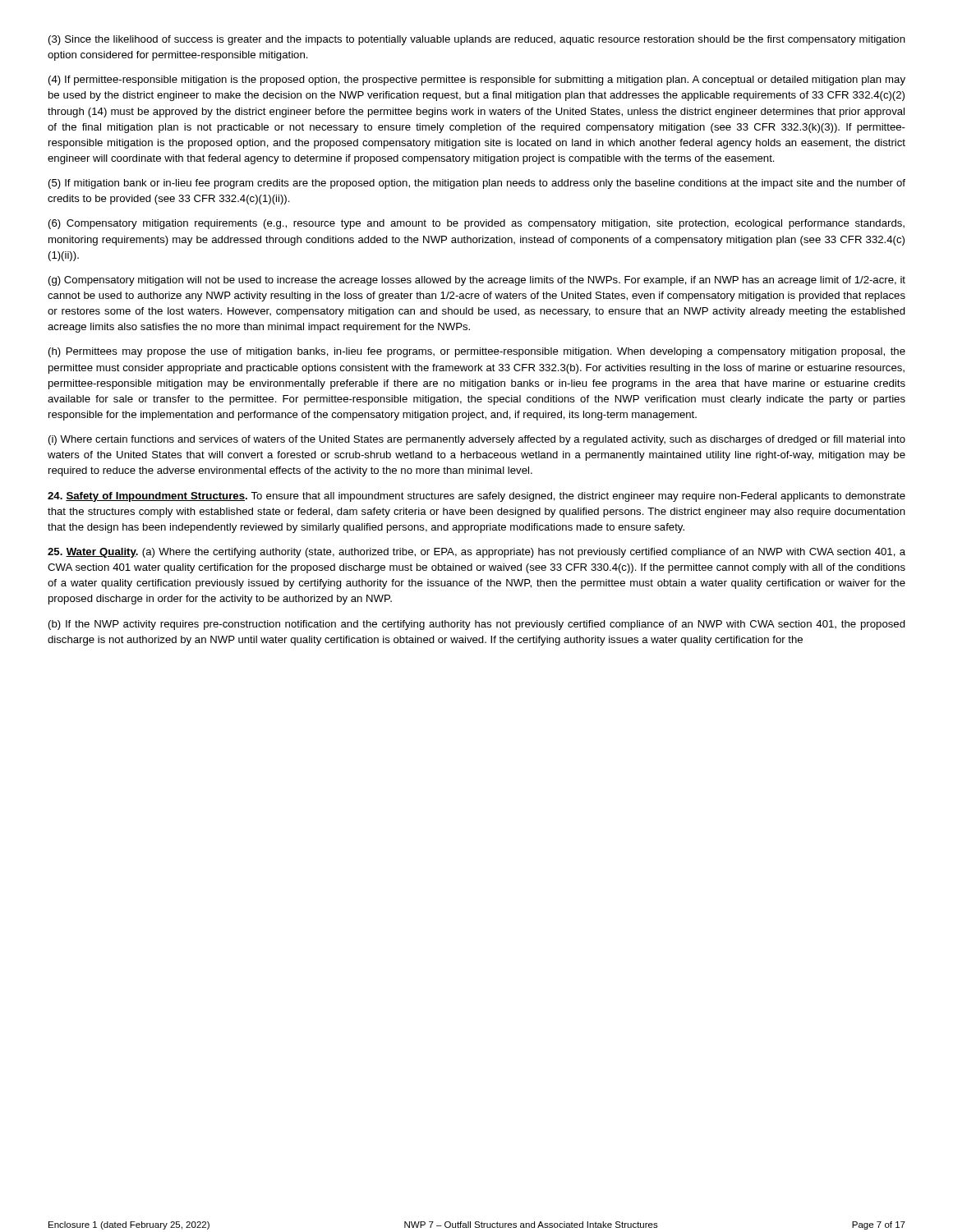Navigate to the text block starting "(5) If mitigation bank or"

476,191
